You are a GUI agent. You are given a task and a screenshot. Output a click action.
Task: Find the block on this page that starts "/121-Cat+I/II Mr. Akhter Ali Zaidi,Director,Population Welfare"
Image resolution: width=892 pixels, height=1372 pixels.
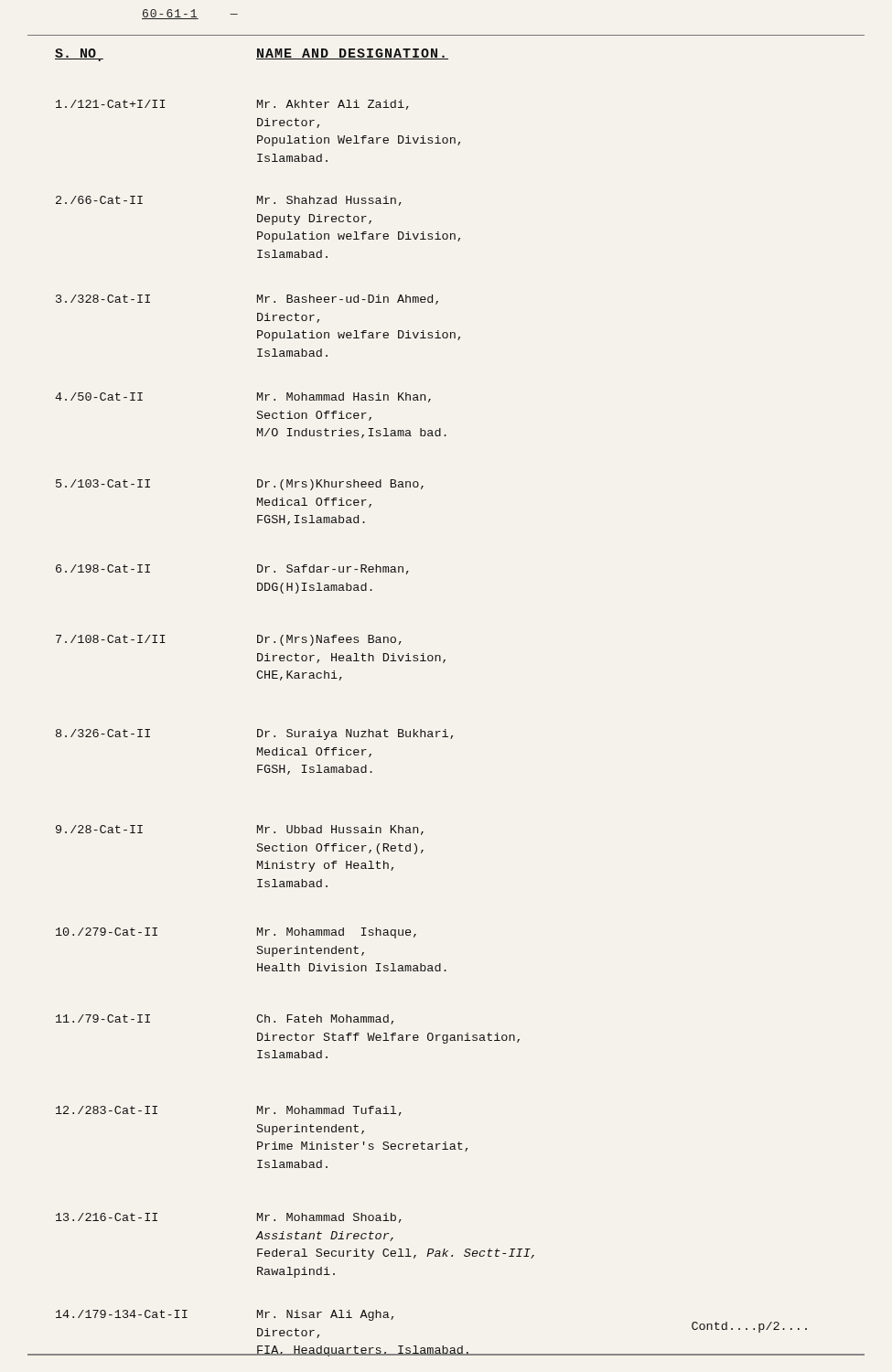(446, 132)
